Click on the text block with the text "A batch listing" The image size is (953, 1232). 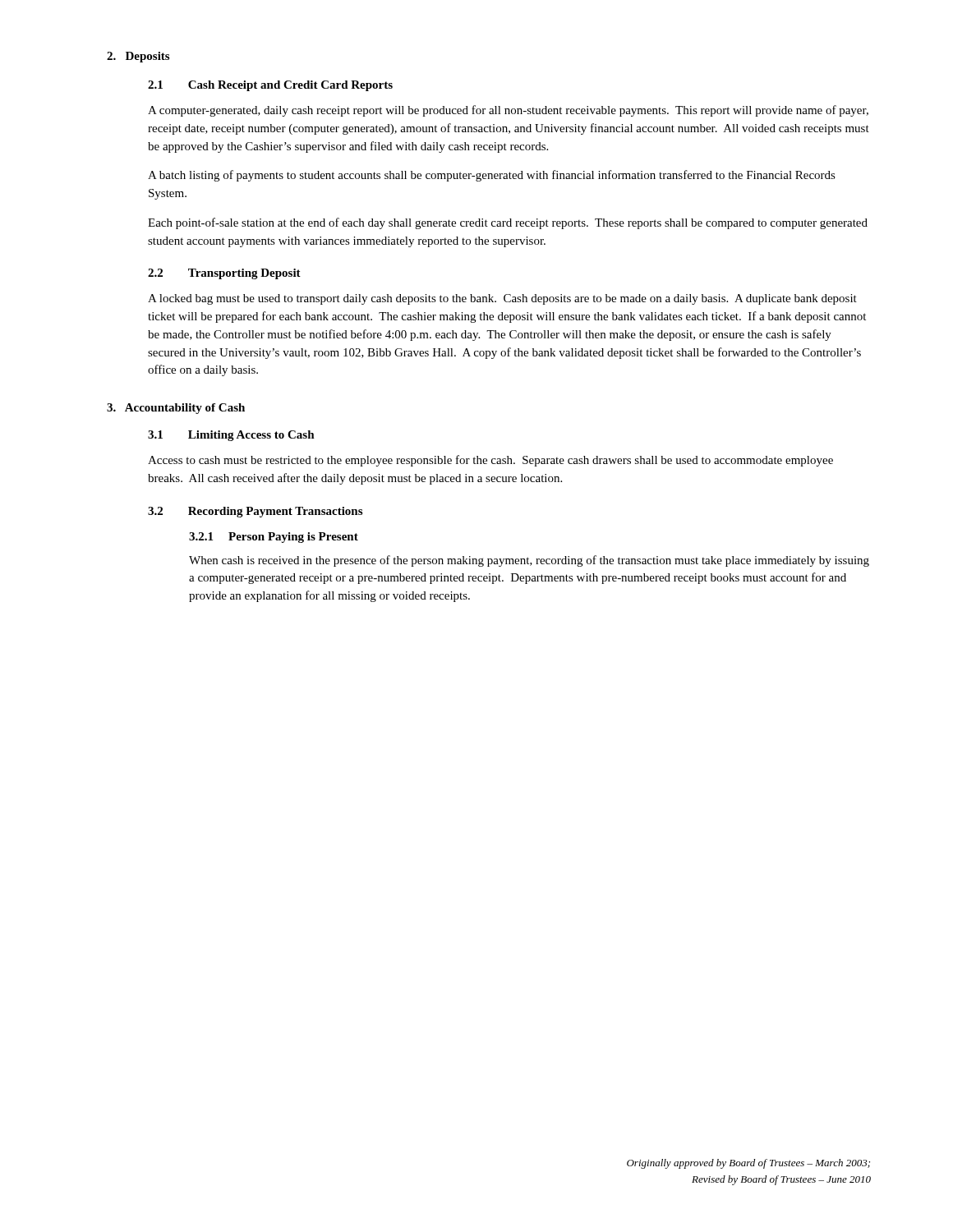pyautogui.click(x=492, y=184)
